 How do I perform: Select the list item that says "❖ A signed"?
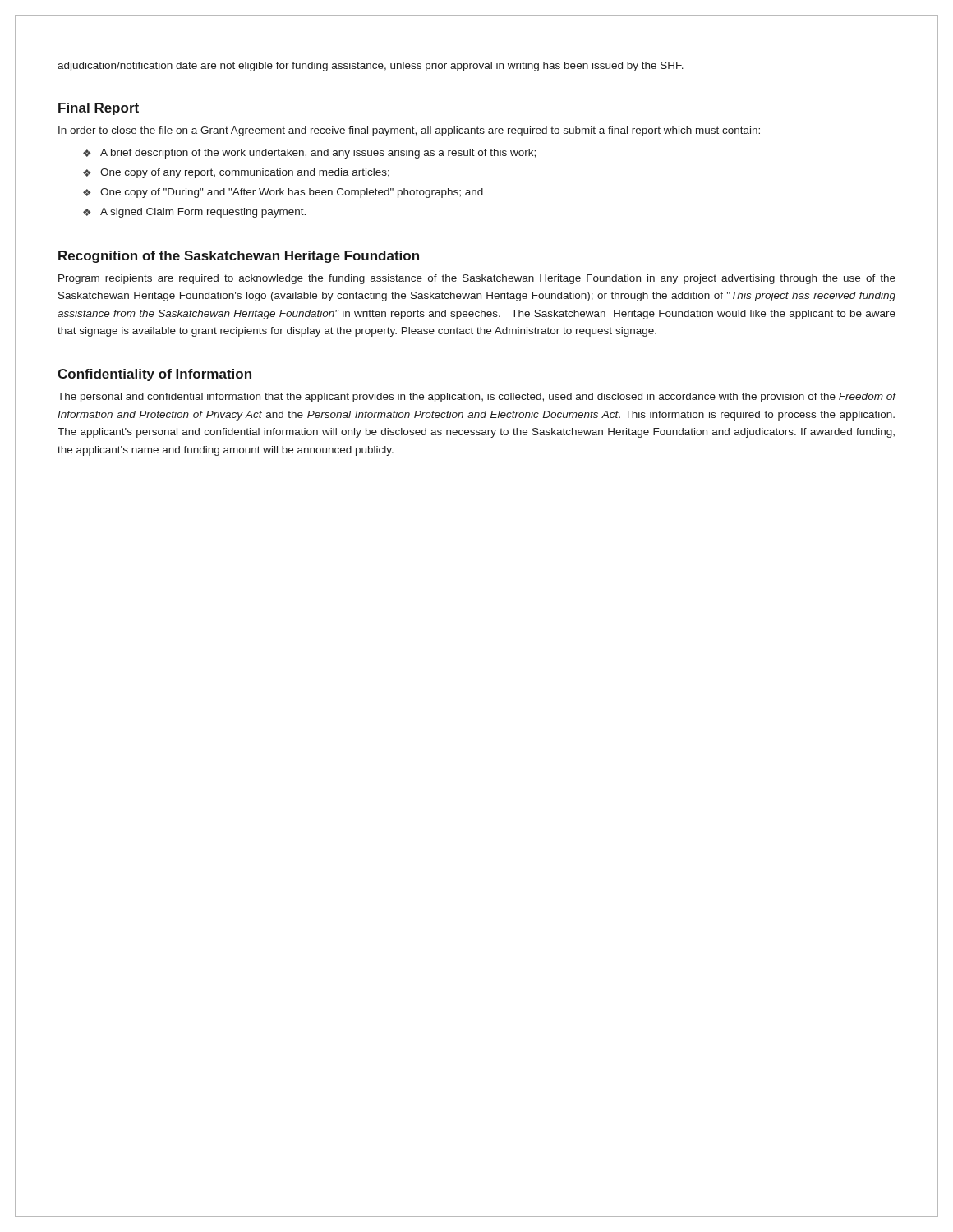click(x=194, y=213)
